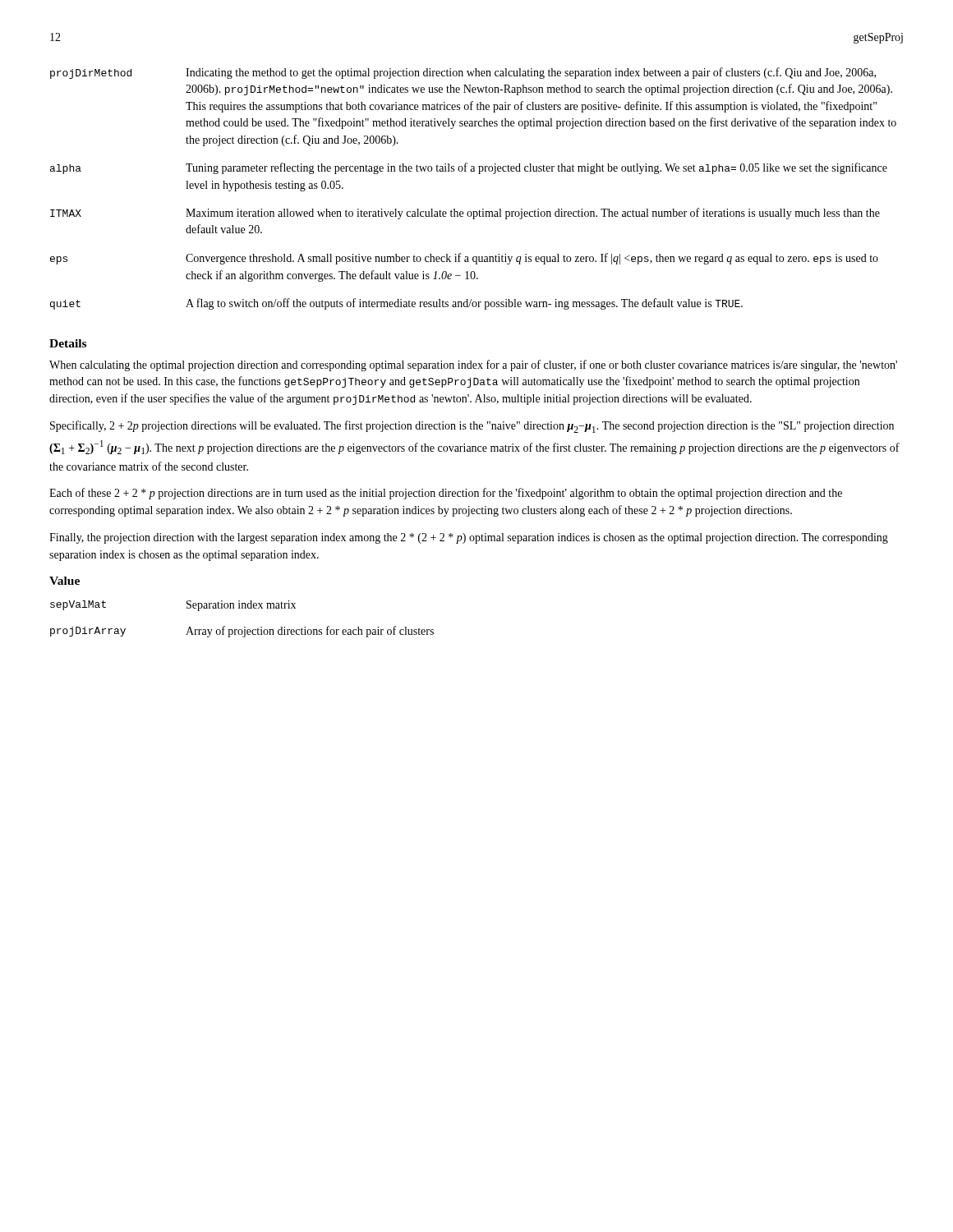The width and height of the screenshot is (953, 1232).
Task: Find the block on this page that starts "Maximum iteration allowed"
Action: click(x=533, y=222)
